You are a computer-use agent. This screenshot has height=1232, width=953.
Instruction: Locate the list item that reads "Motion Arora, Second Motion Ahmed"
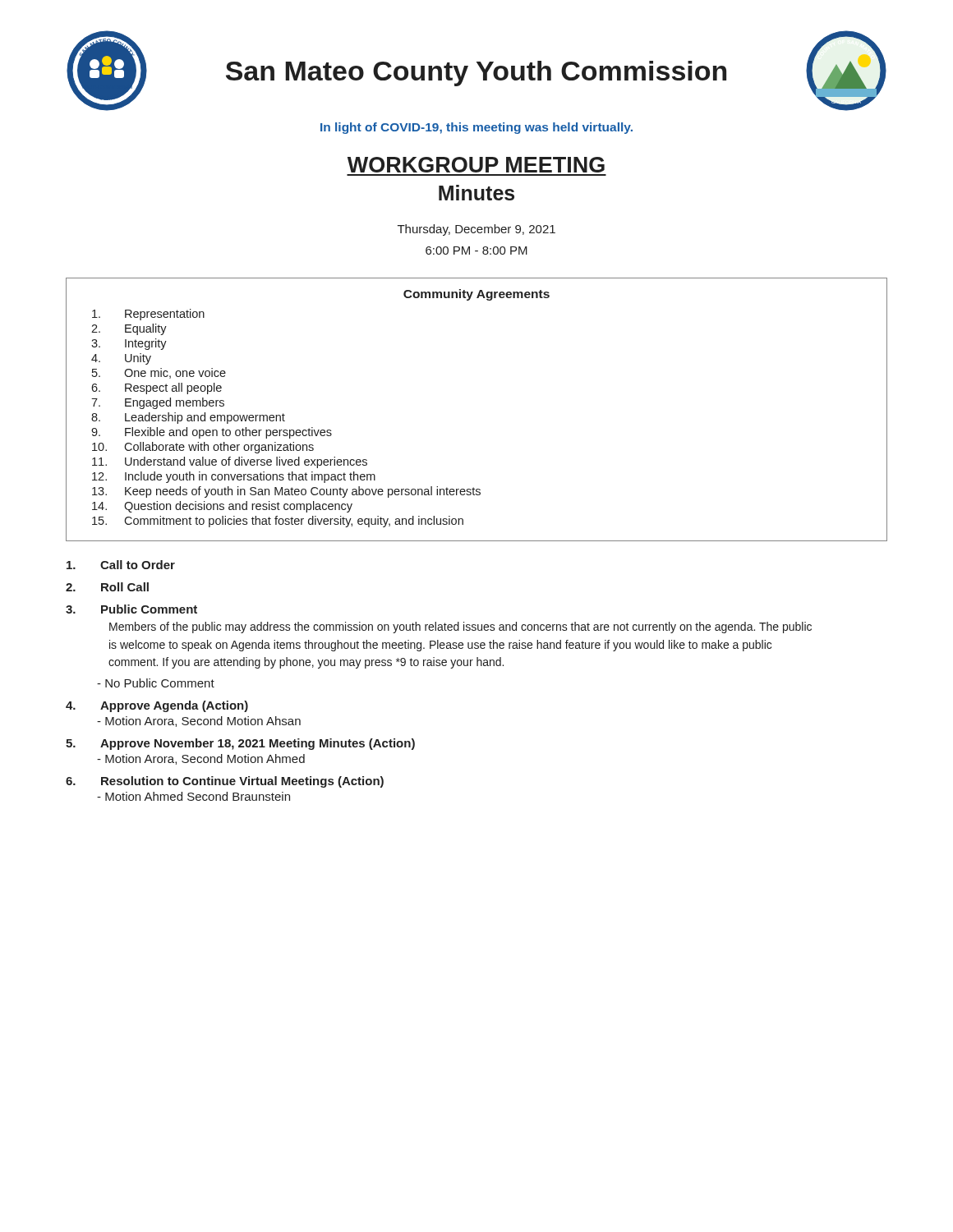tap(201, 759)
